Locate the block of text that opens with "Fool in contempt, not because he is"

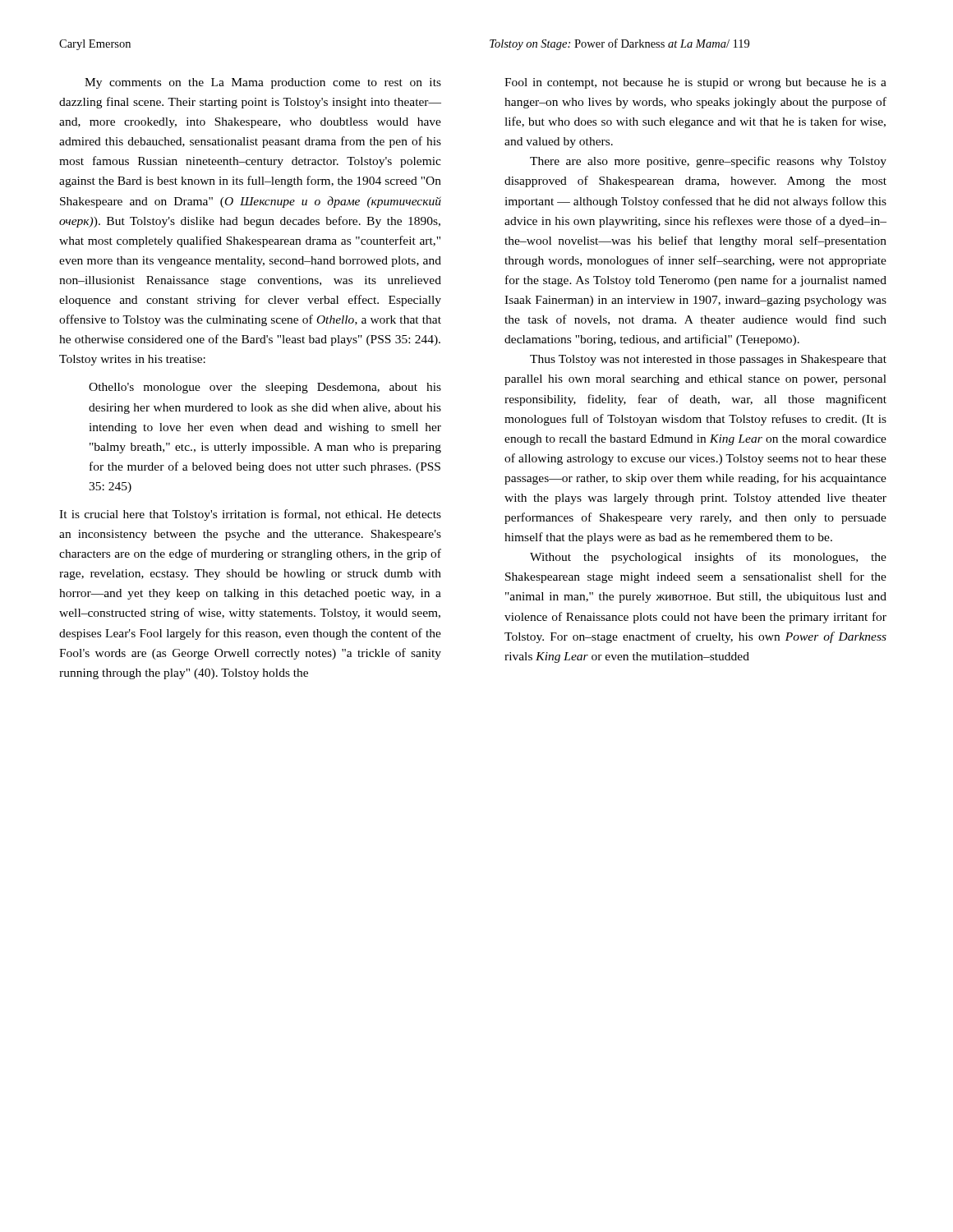(x=695, y=369)
